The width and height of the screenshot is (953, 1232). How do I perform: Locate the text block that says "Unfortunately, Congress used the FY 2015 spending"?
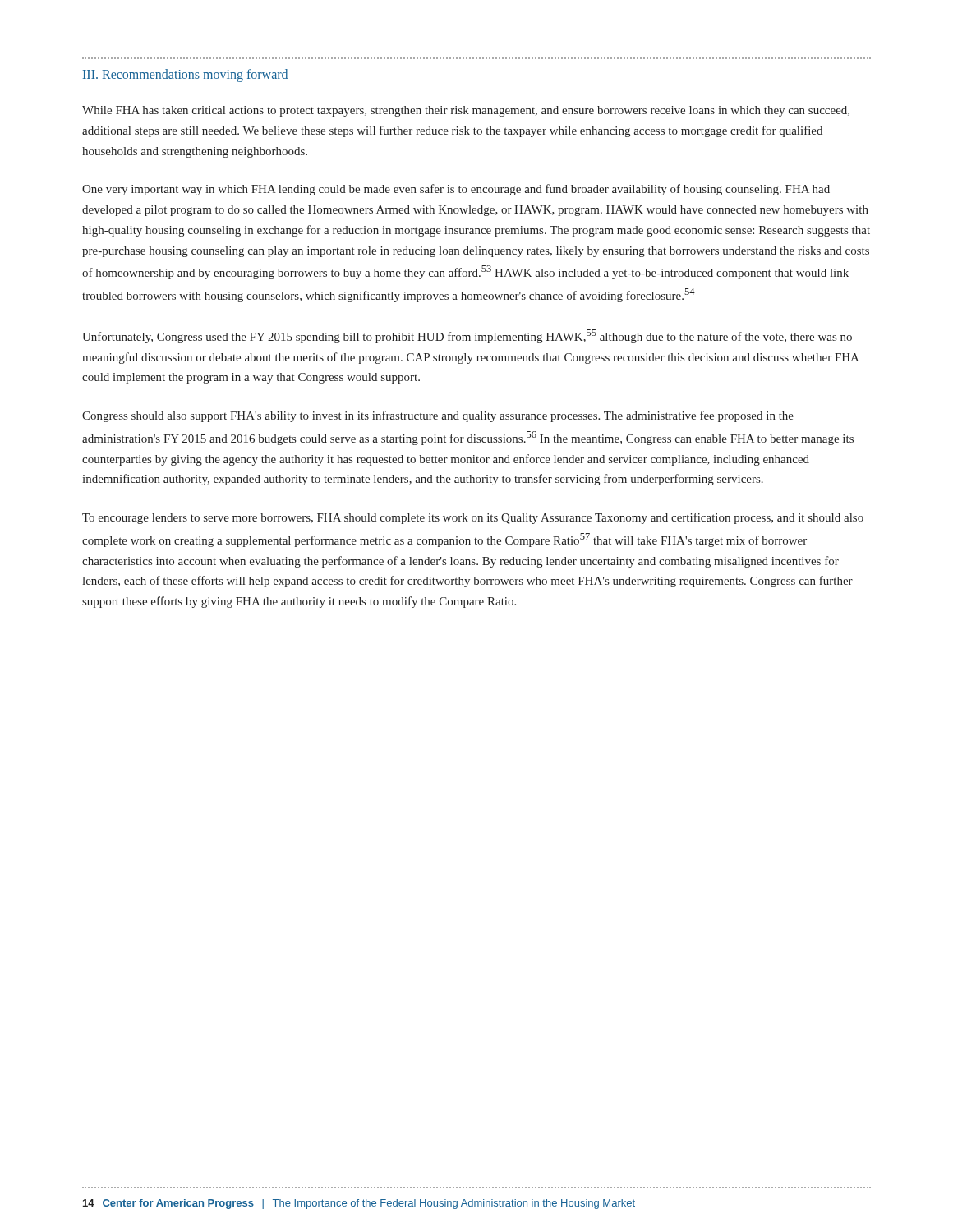pyautogui.click(x=470, y=355)
